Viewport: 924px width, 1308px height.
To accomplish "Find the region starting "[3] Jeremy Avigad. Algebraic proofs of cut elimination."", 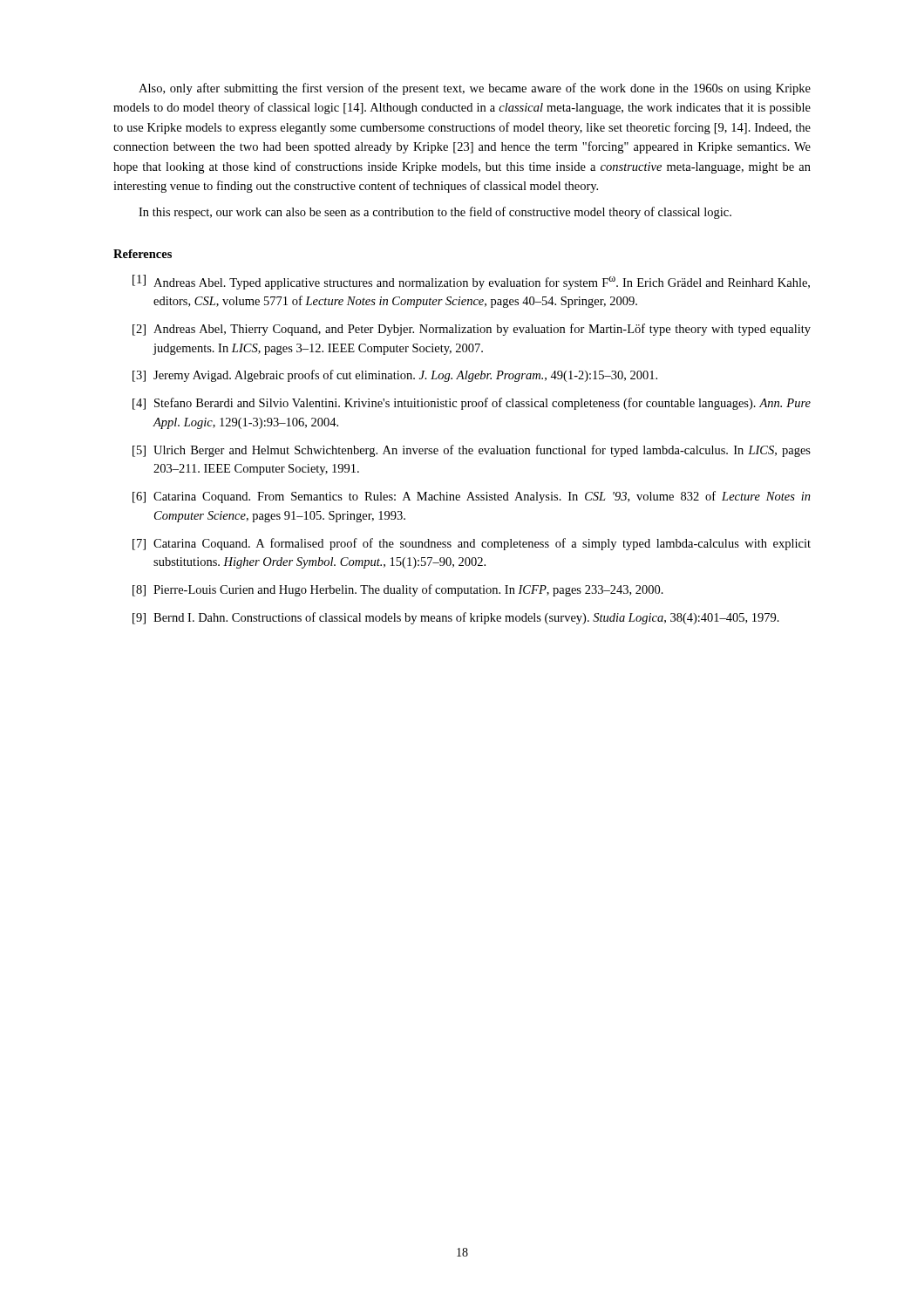I will [x=462, y=376].
